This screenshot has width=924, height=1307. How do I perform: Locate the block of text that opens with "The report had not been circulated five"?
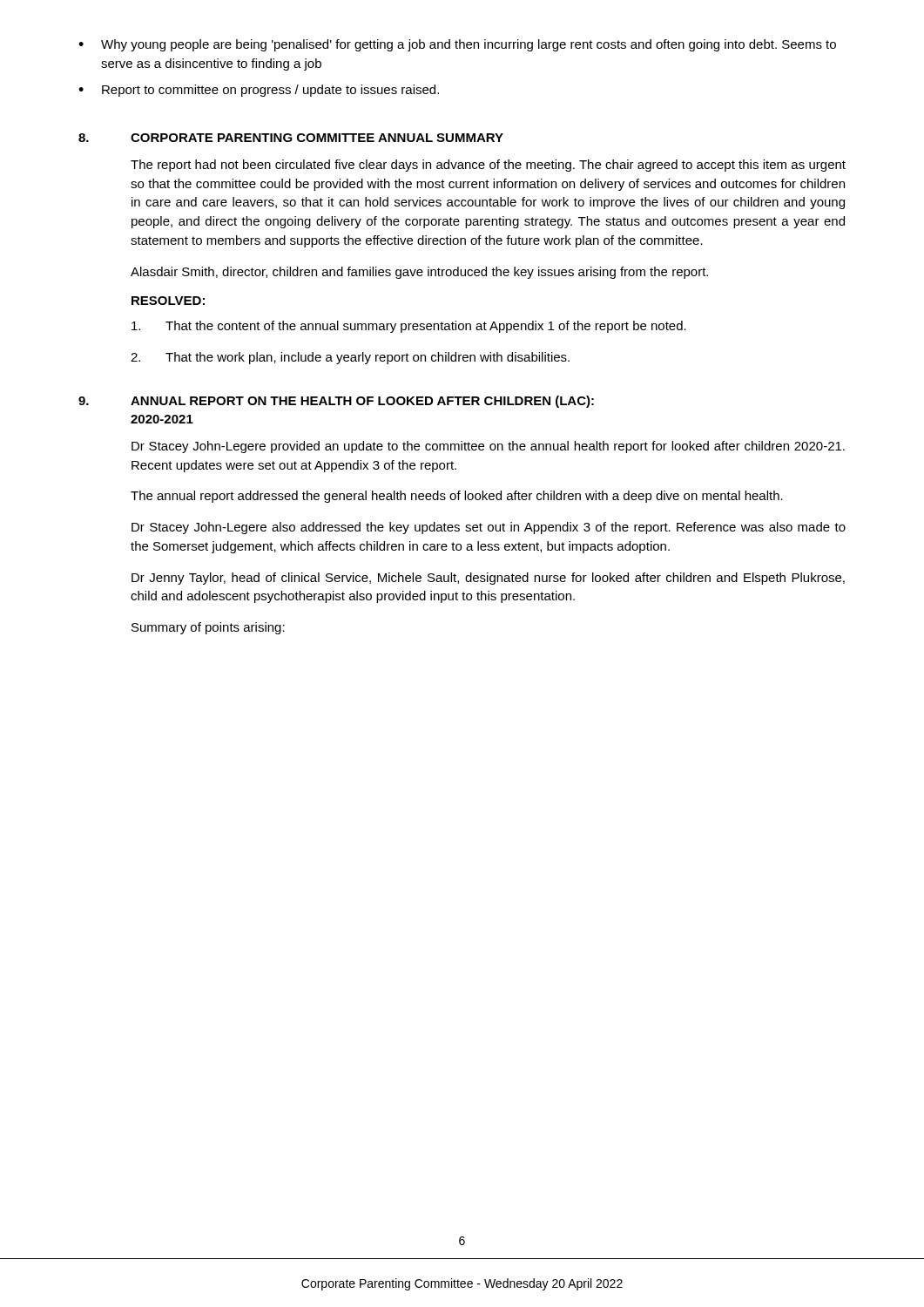click(x=488, y=202)
